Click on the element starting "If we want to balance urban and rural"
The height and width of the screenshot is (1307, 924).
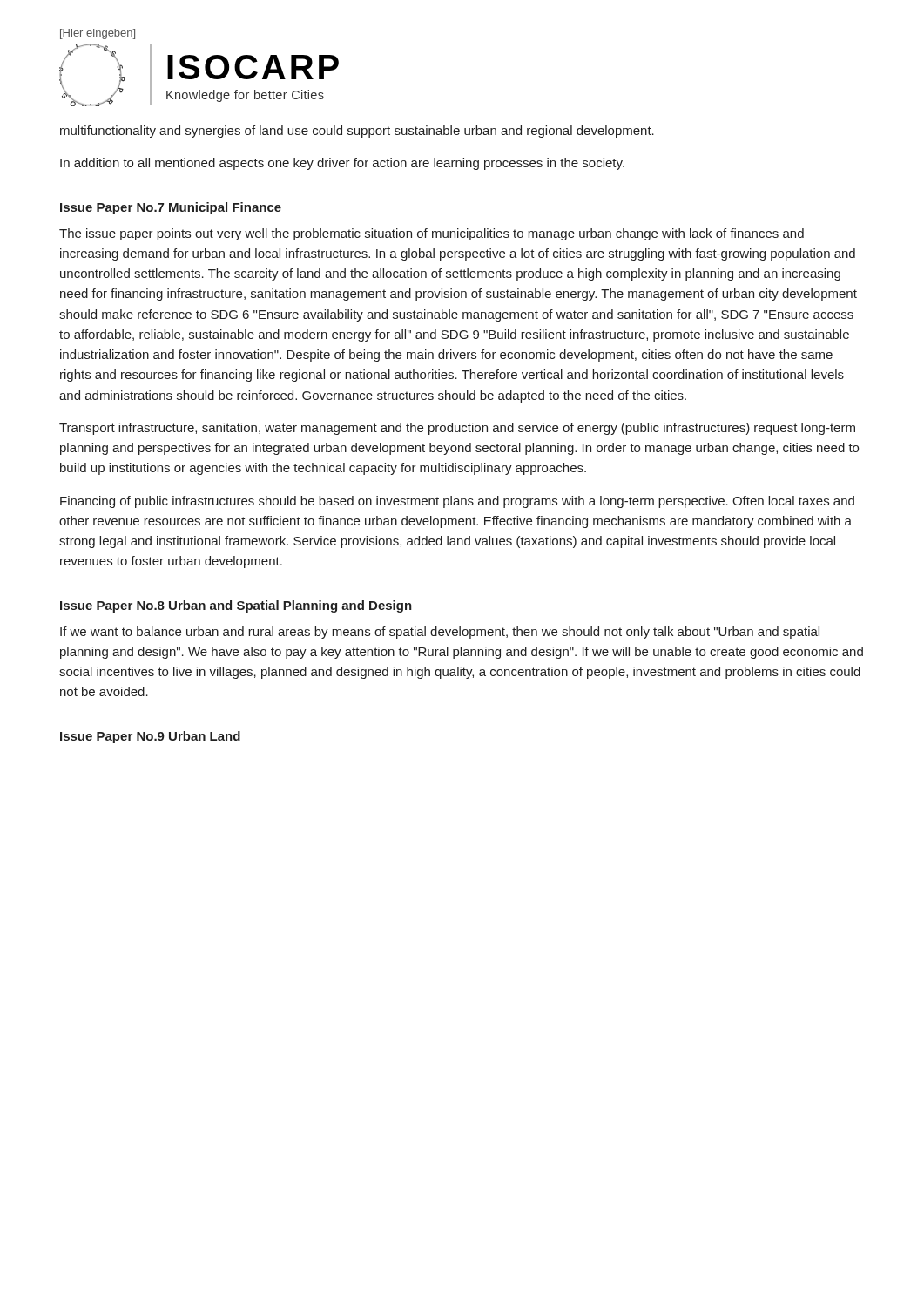click(x=461, y=661)
